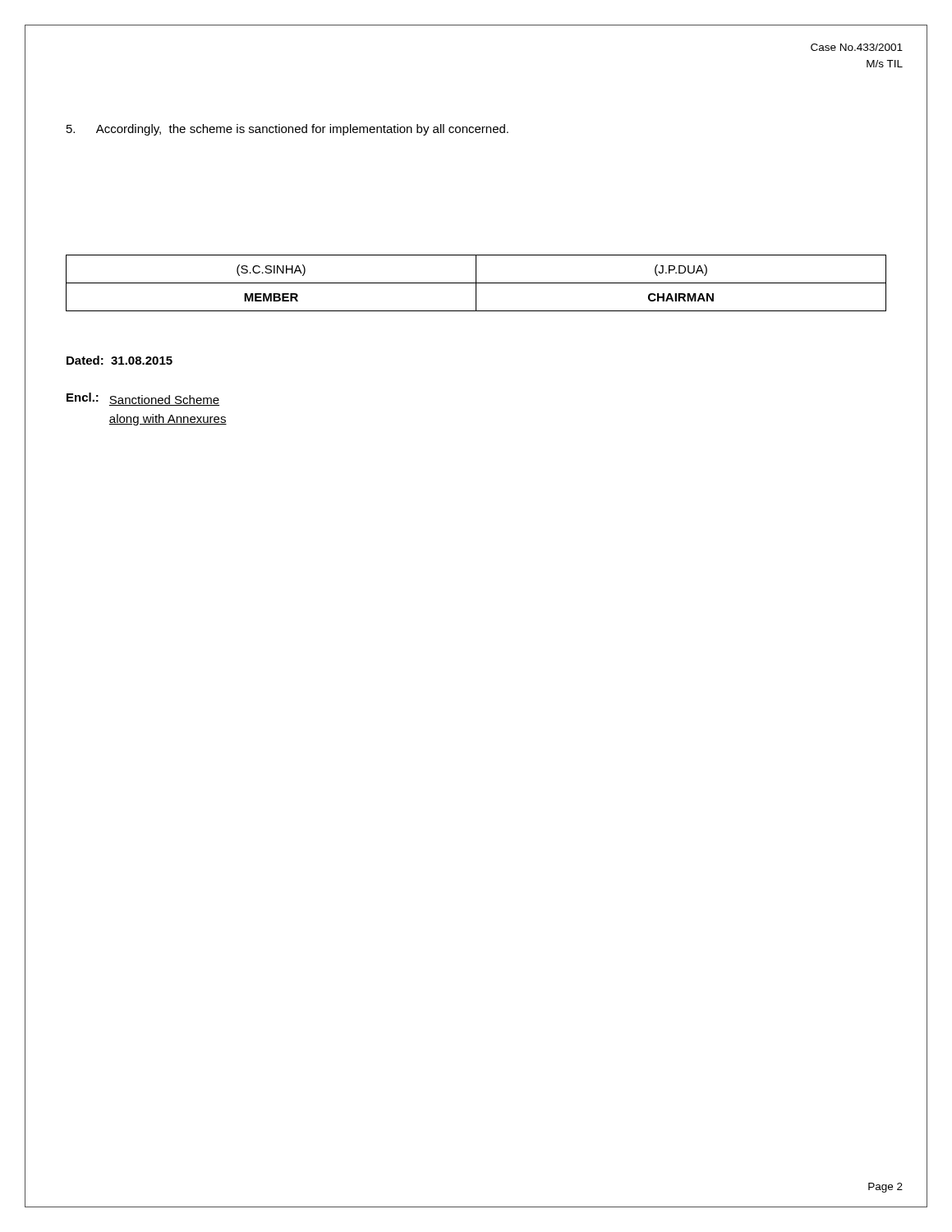
Task: Locate the text block that says "Accordingly, the scheme is sanctioned"
Action: coord(287,129)
